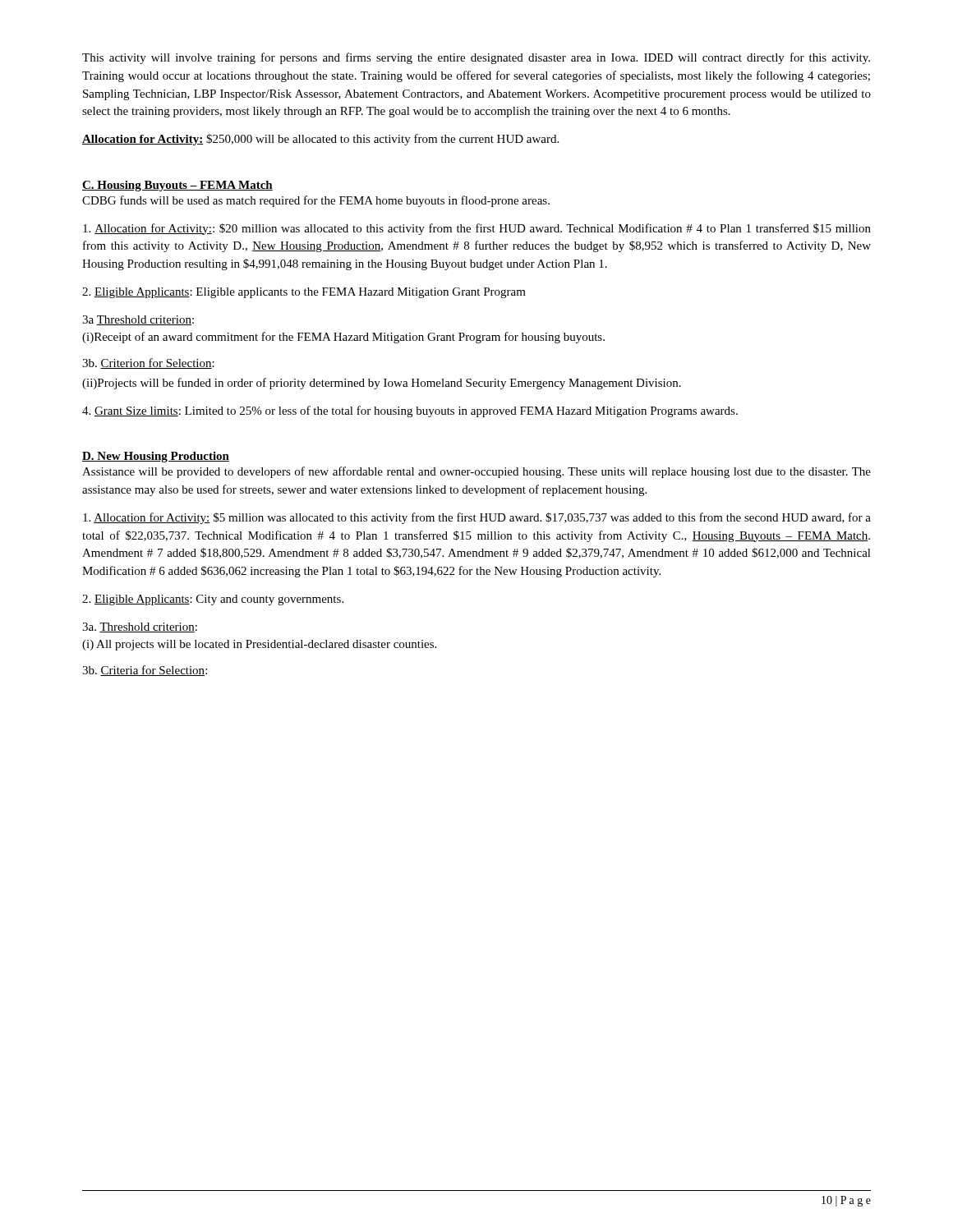Find the list item containing "3b. Criteria for Selection:"
The image size is (953, 1232).
[145, 671]
